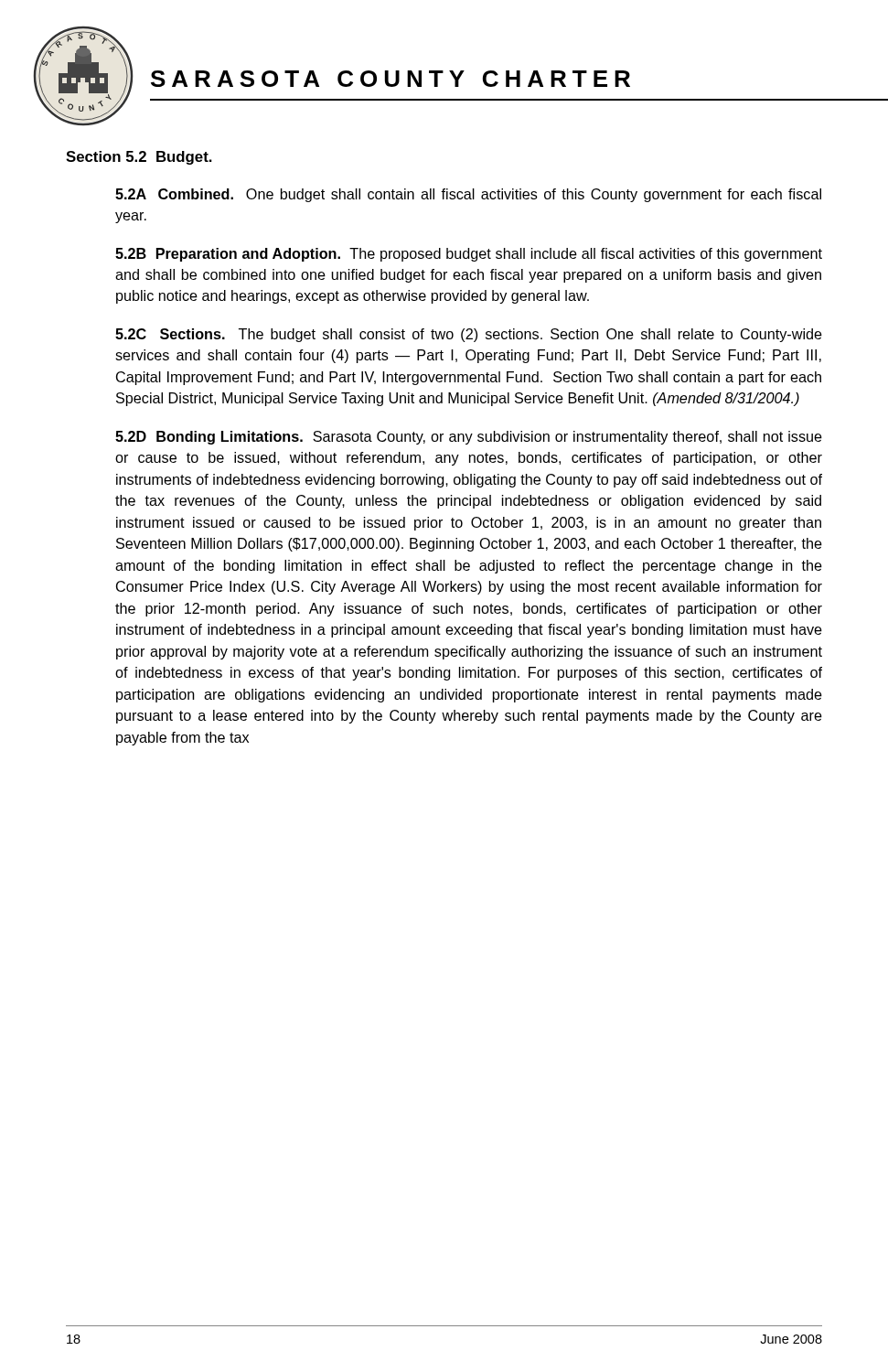888x1372 pixels.
Task: Locate the region starting "2B Preparation and"
Action: click(469, 275)
